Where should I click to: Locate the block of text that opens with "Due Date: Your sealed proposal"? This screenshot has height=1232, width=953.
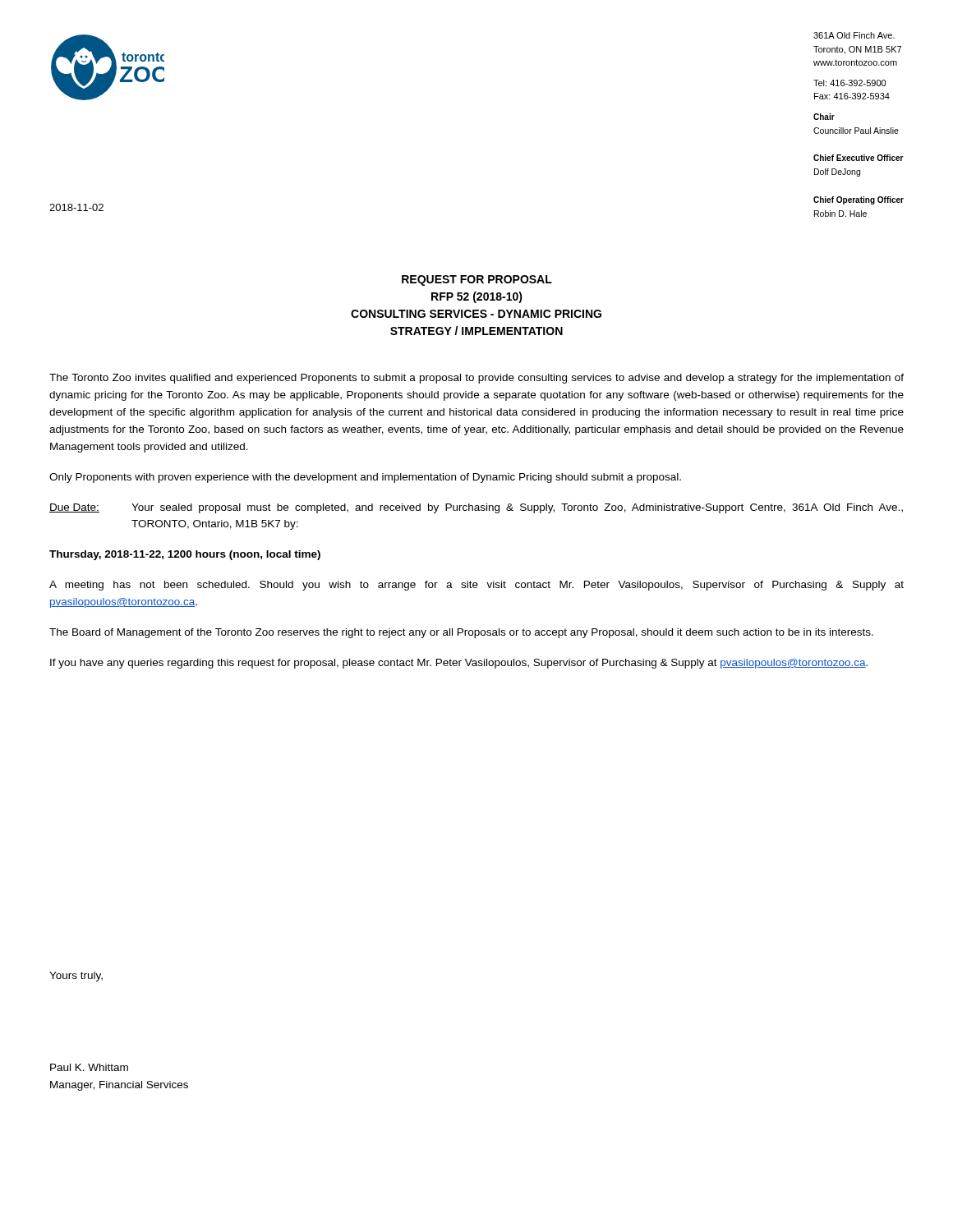[476, 516]
